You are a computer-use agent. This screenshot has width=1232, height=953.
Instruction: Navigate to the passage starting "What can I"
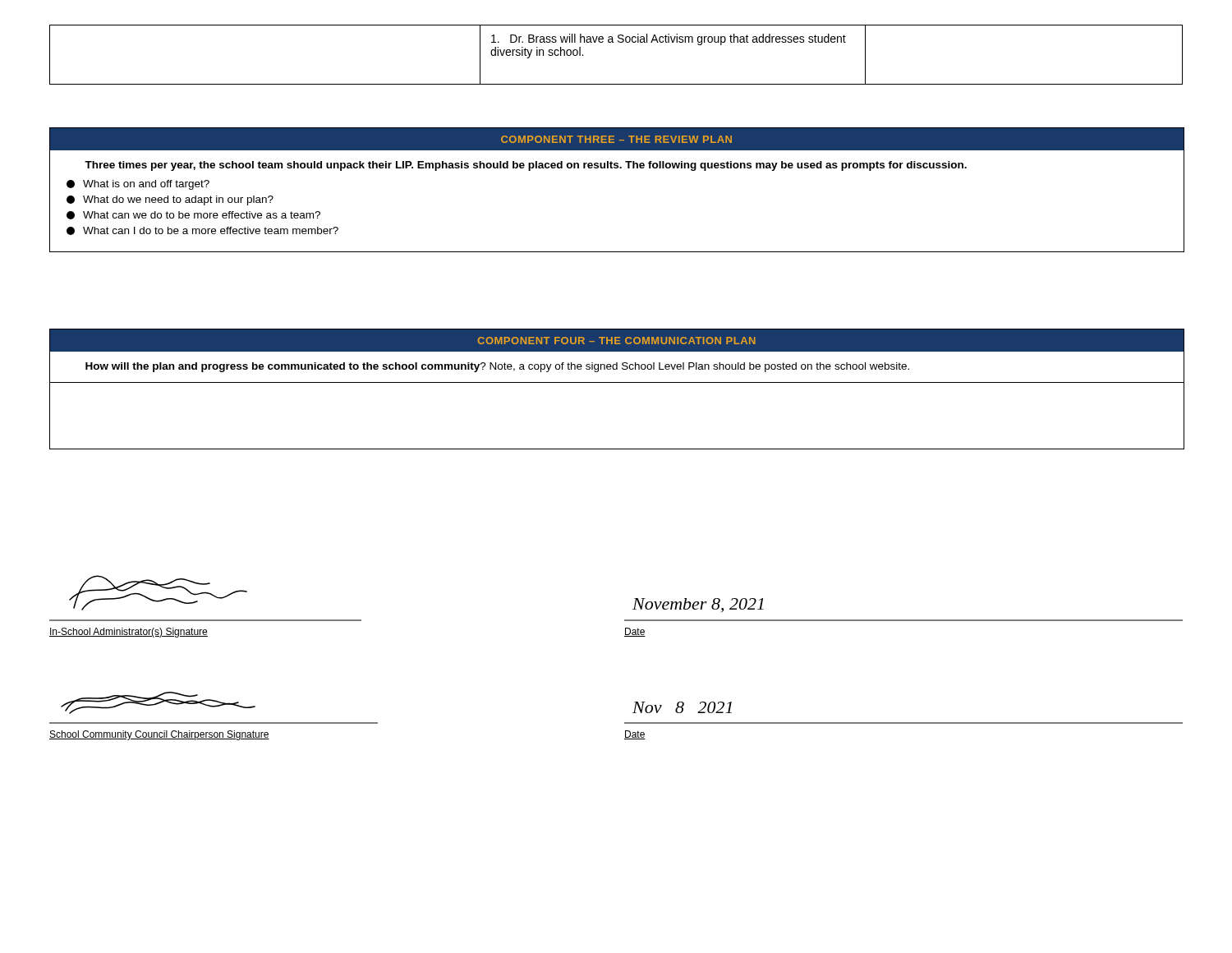(x=203, y=230)
